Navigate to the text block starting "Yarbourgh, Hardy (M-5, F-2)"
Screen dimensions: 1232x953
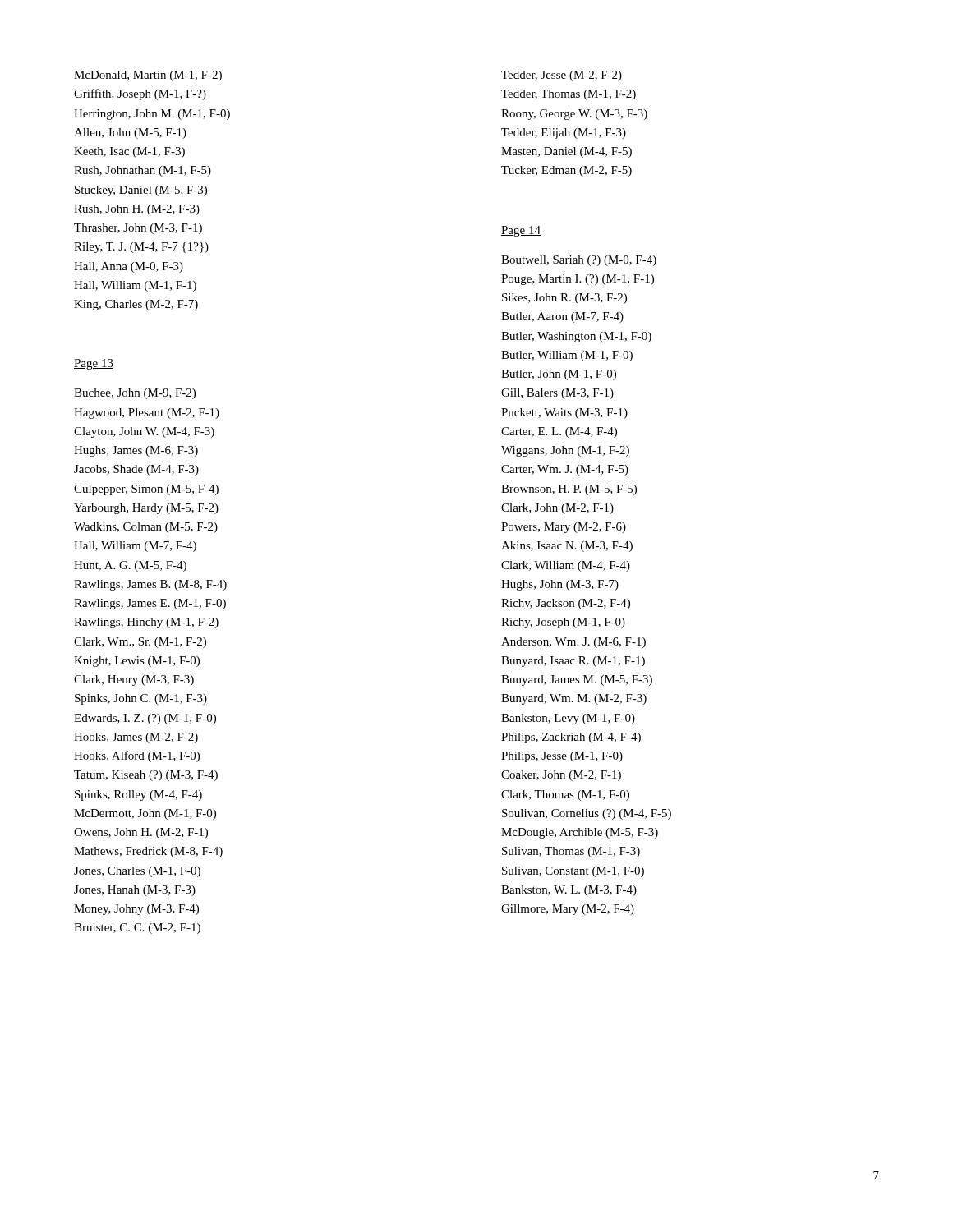(x=146, y=507)
